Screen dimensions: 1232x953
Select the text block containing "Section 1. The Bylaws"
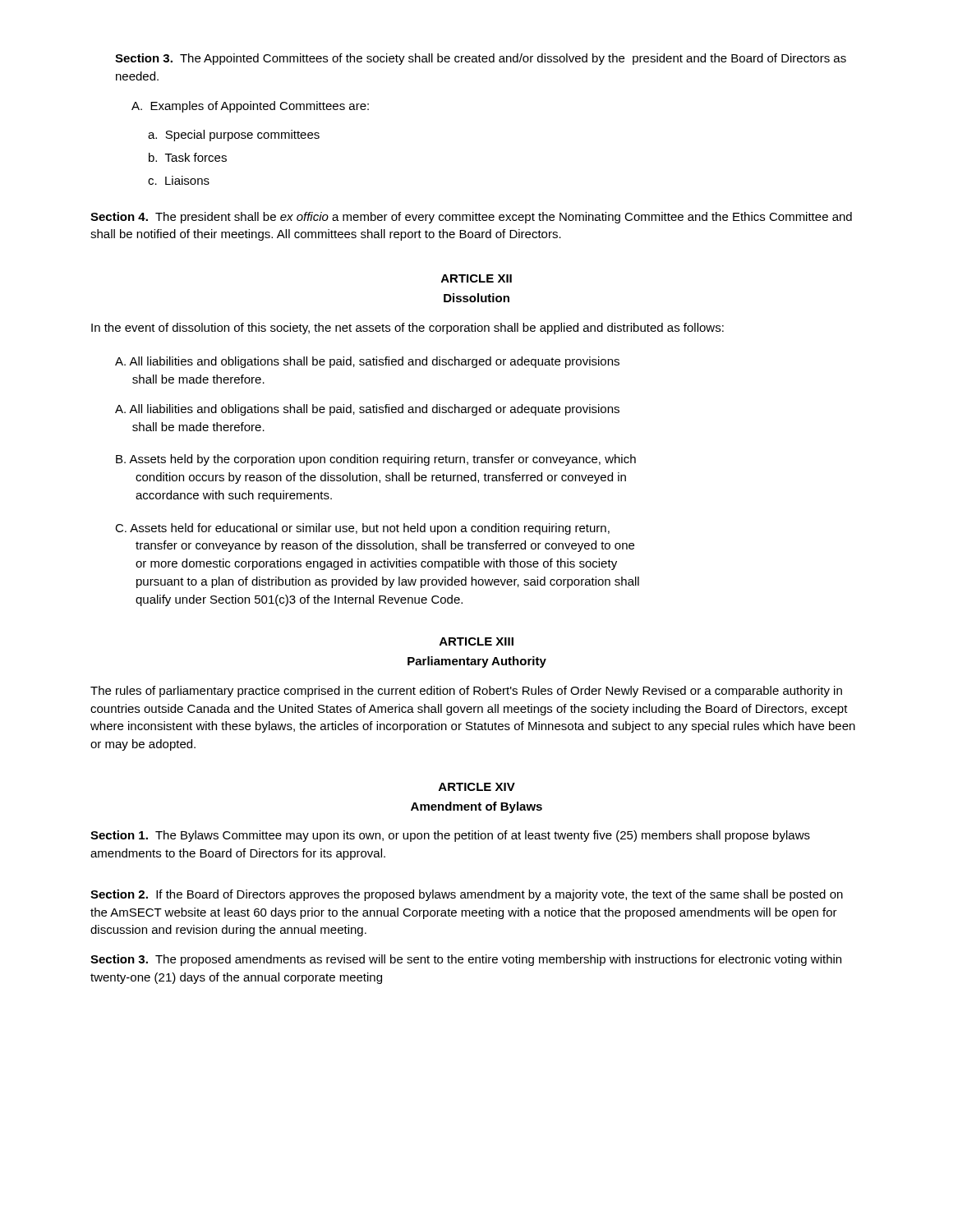(450, 844)
